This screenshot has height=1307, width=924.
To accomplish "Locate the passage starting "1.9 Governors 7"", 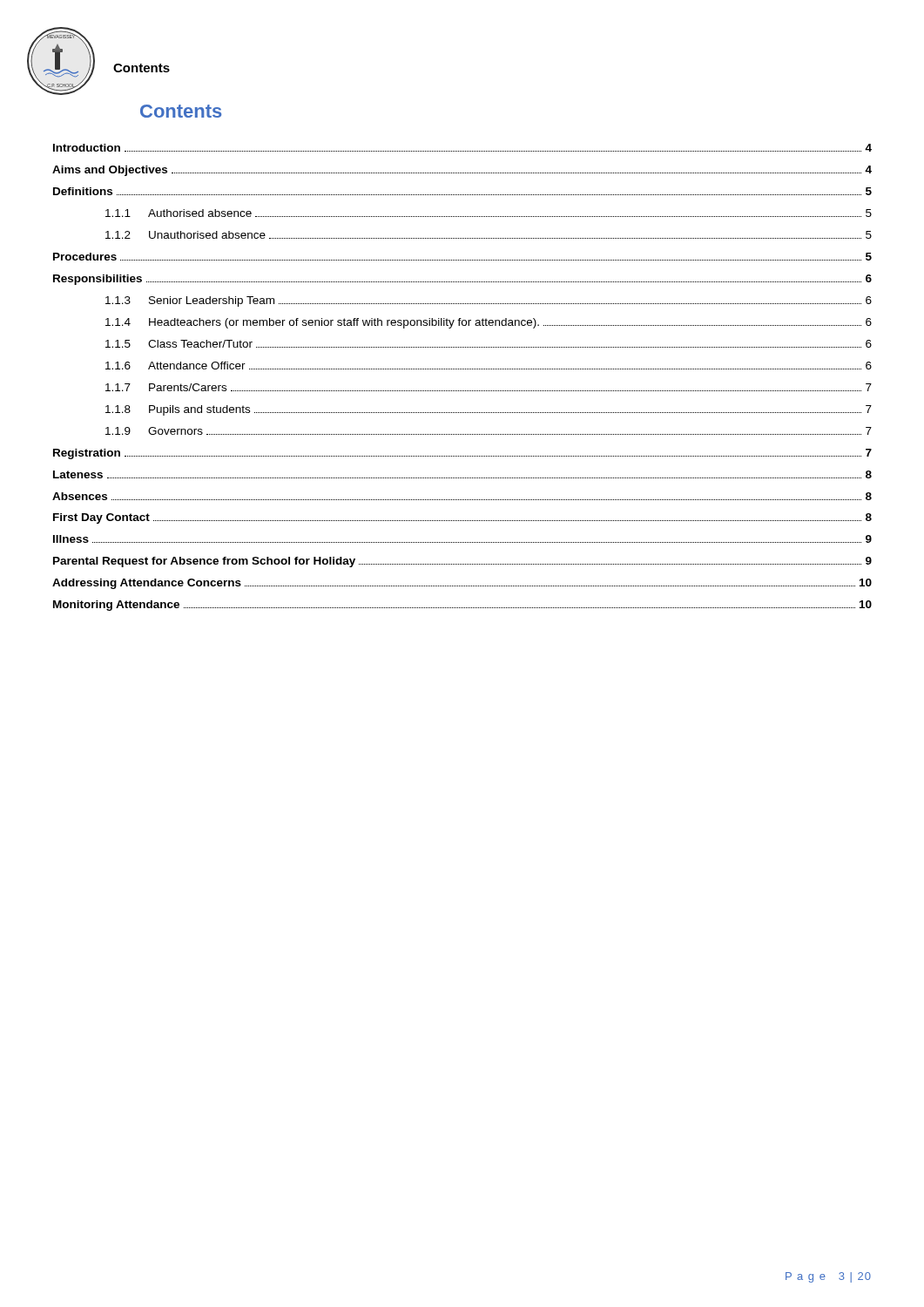I will pos(488,431).
